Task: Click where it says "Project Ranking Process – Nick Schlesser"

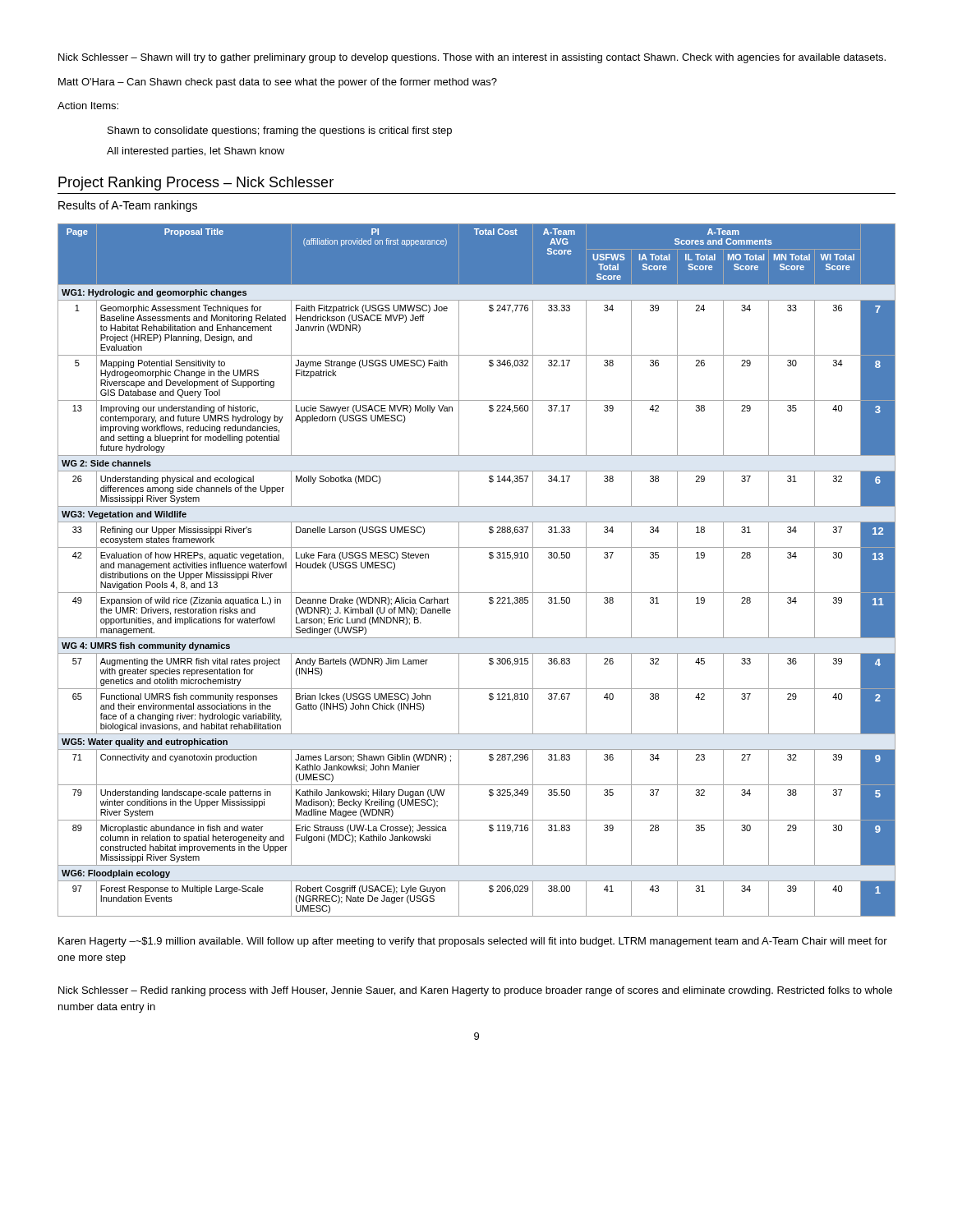Action: 196,182
